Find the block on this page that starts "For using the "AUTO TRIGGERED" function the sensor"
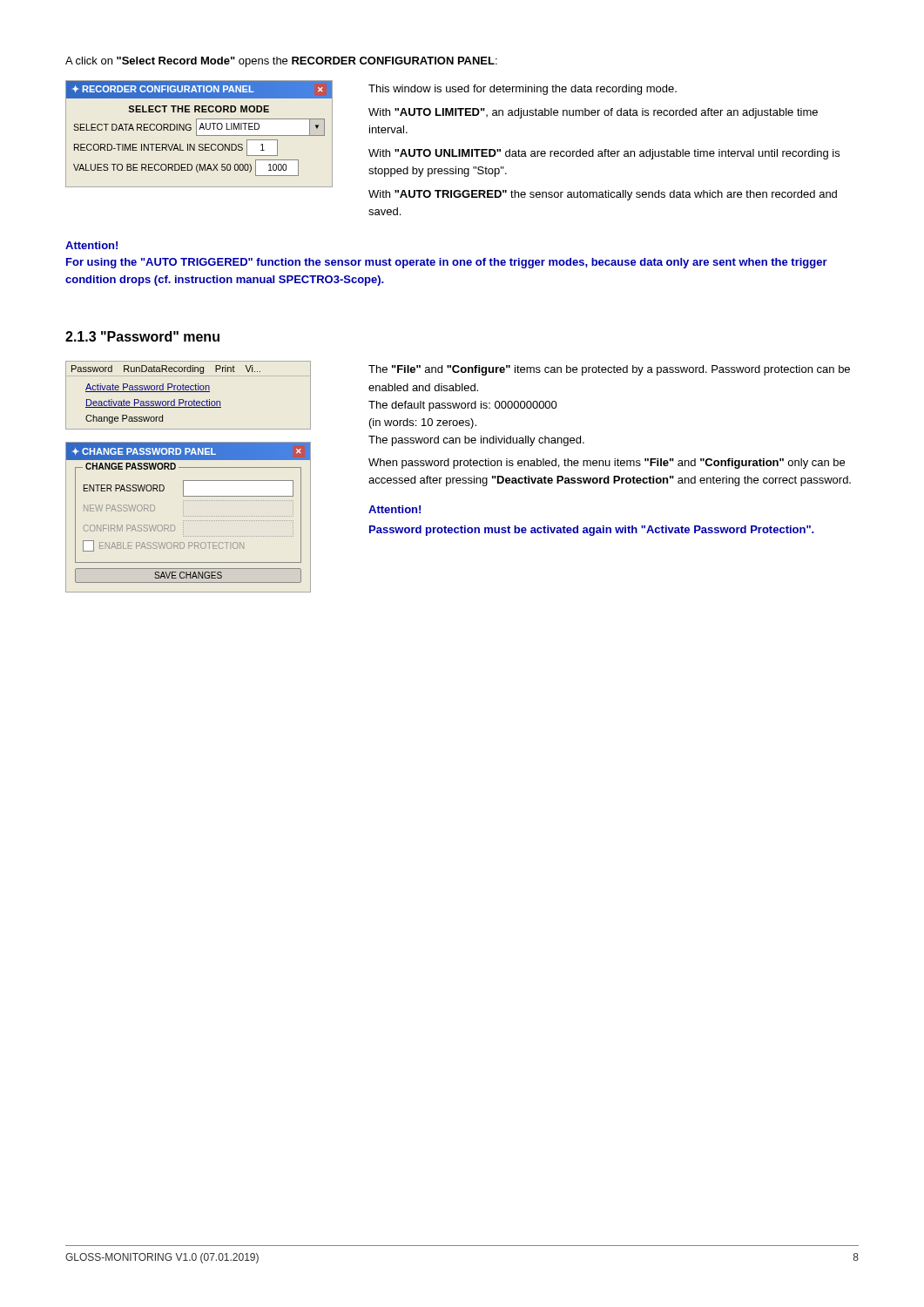Viewport: 924px width, 1307px height. tap(446, 271)
